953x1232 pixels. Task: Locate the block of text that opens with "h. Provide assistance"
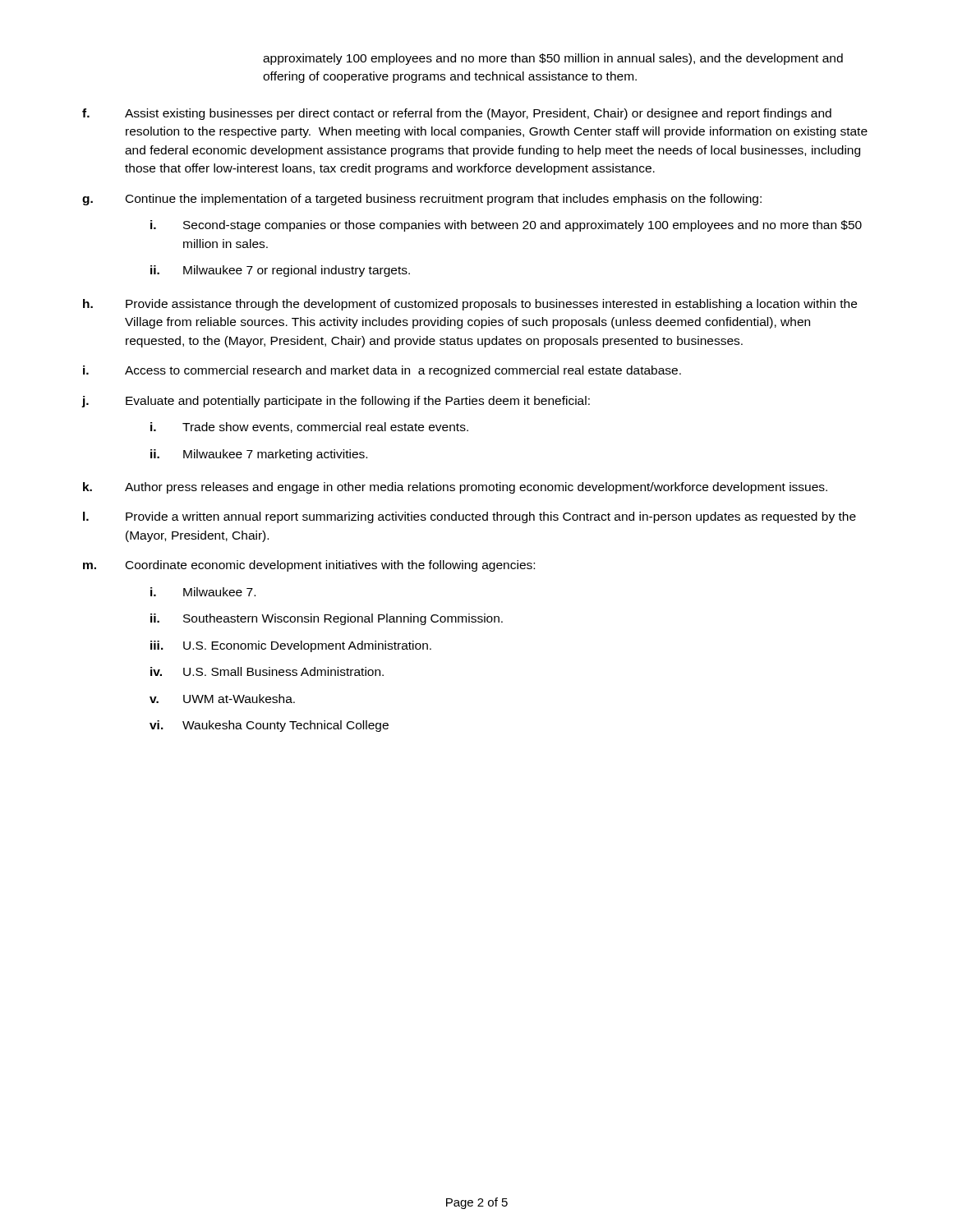tap(476, 322)
